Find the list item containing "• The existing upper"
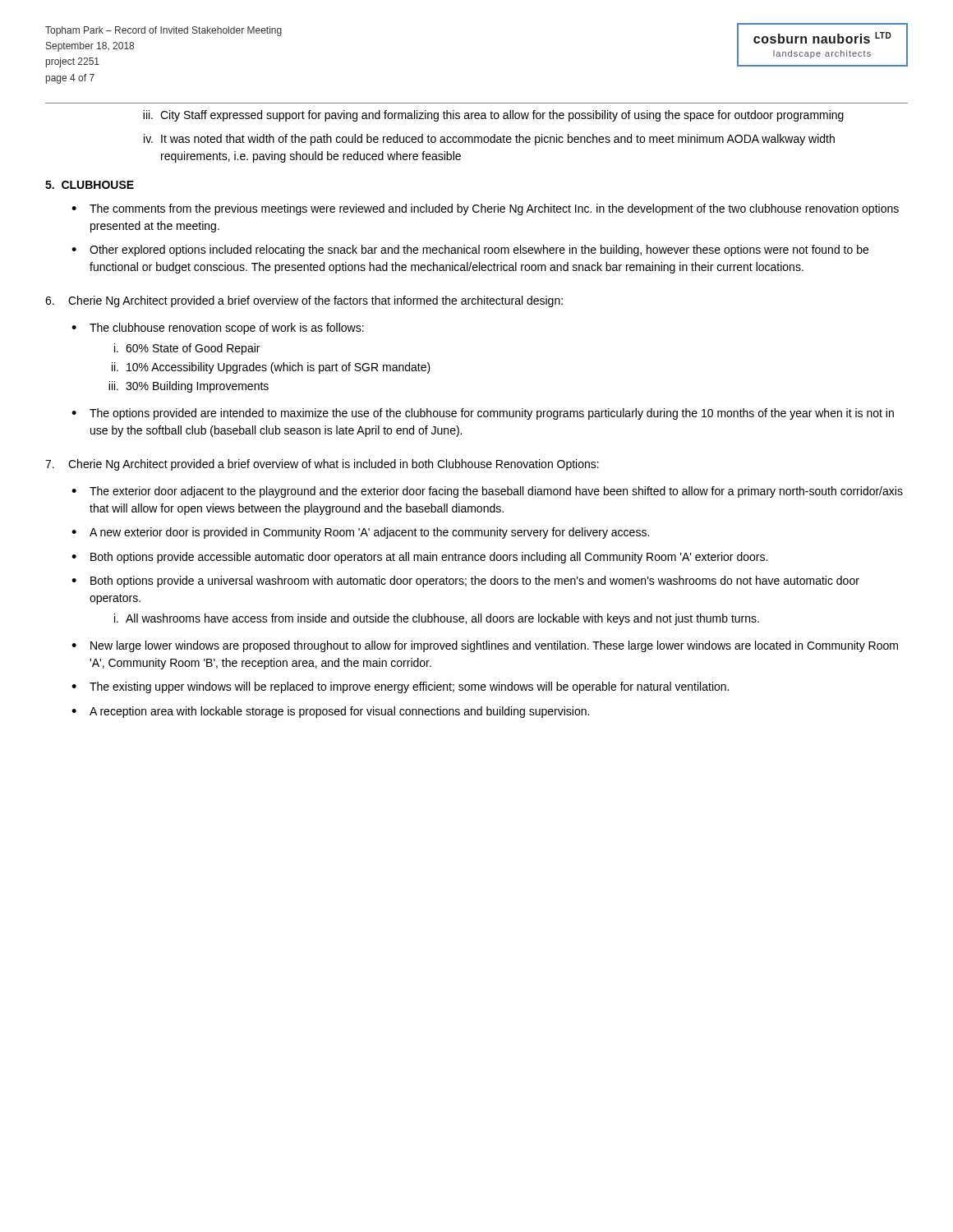The height and width of the screenshot is (1232, 953). [x=490, y=687]
